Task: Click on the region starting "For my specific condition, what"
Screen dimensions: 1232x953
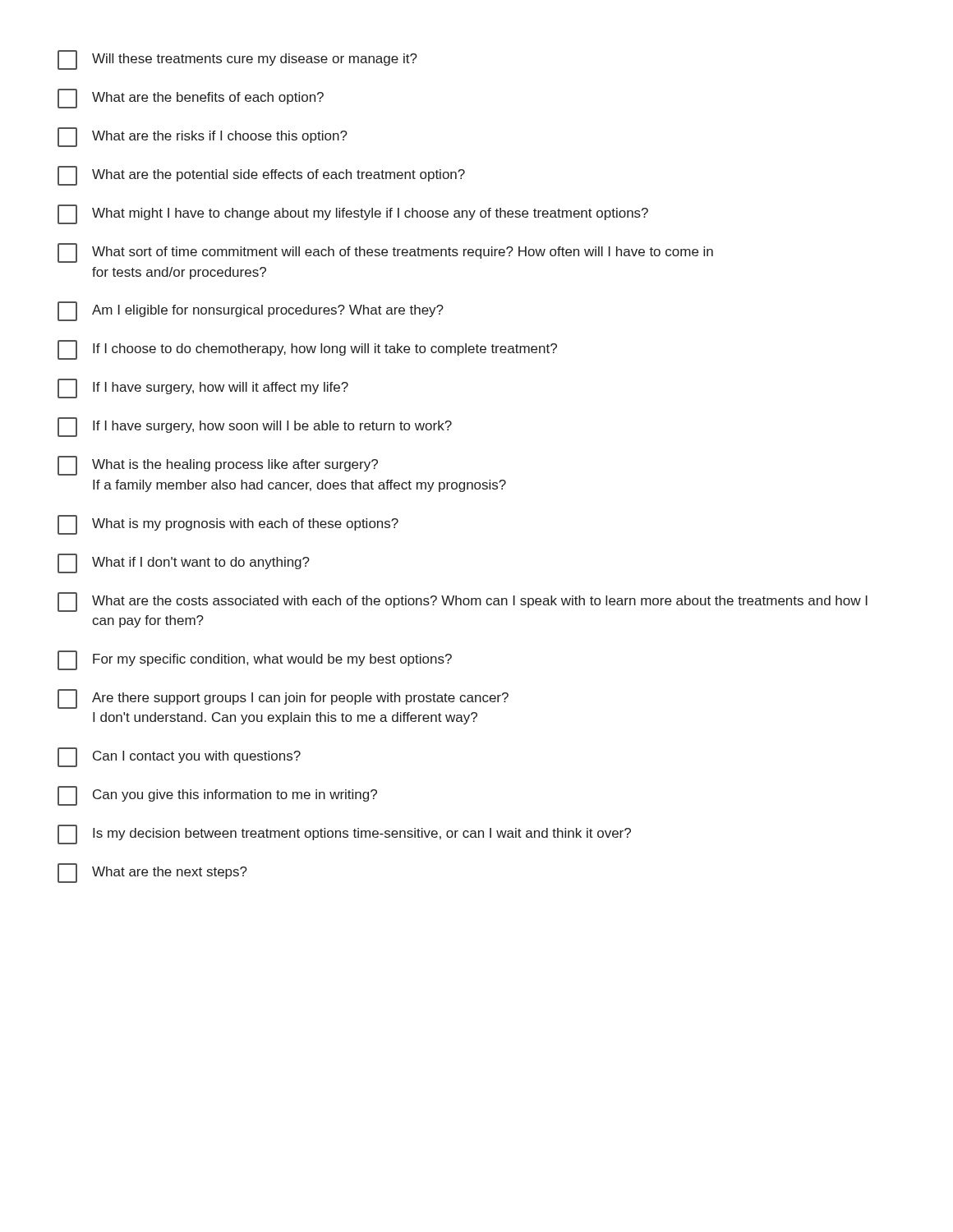Action: (x=255, y=660)
